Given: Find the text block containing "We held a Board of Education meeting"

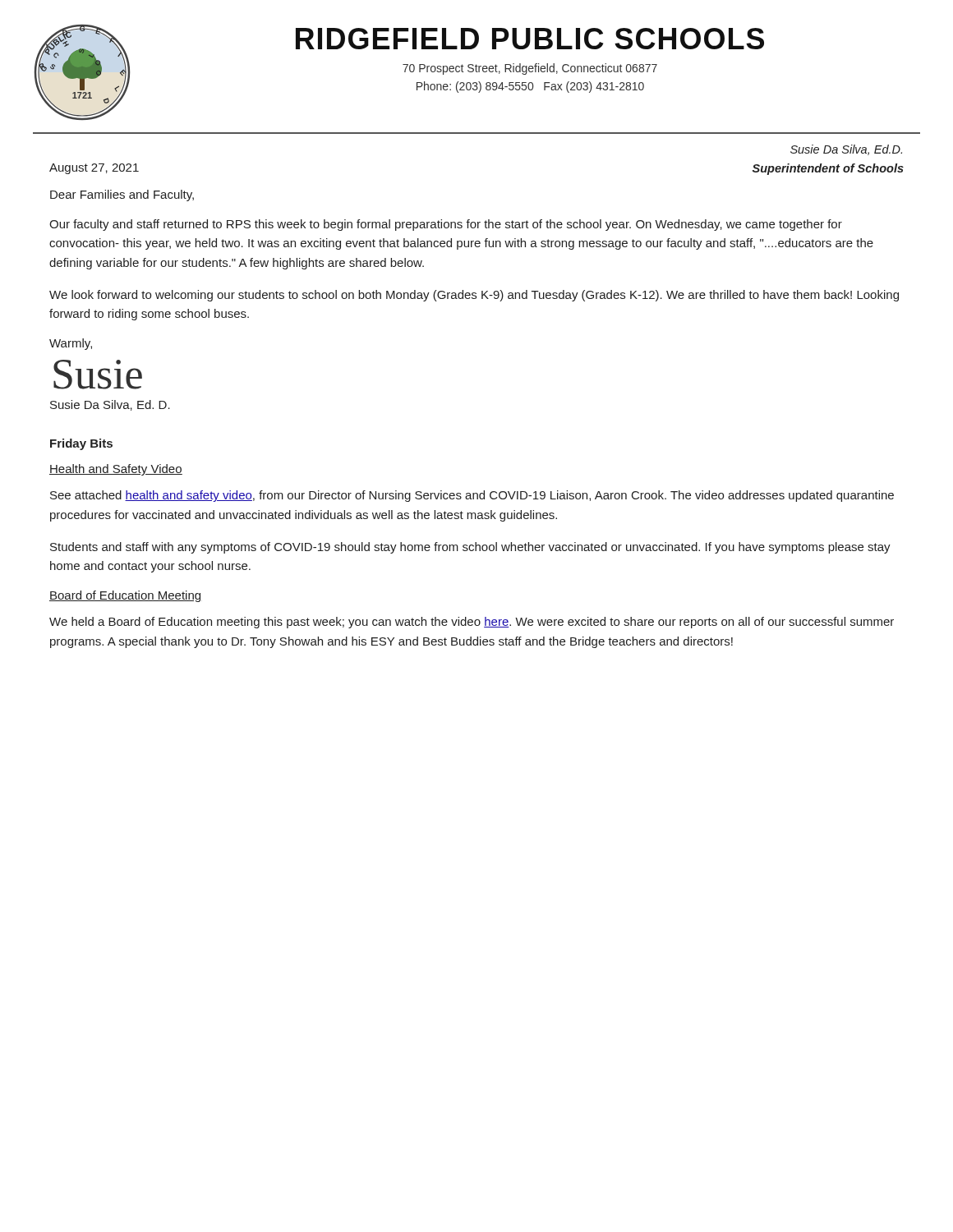Looking at the screenshot, I should tap(472, 631).
